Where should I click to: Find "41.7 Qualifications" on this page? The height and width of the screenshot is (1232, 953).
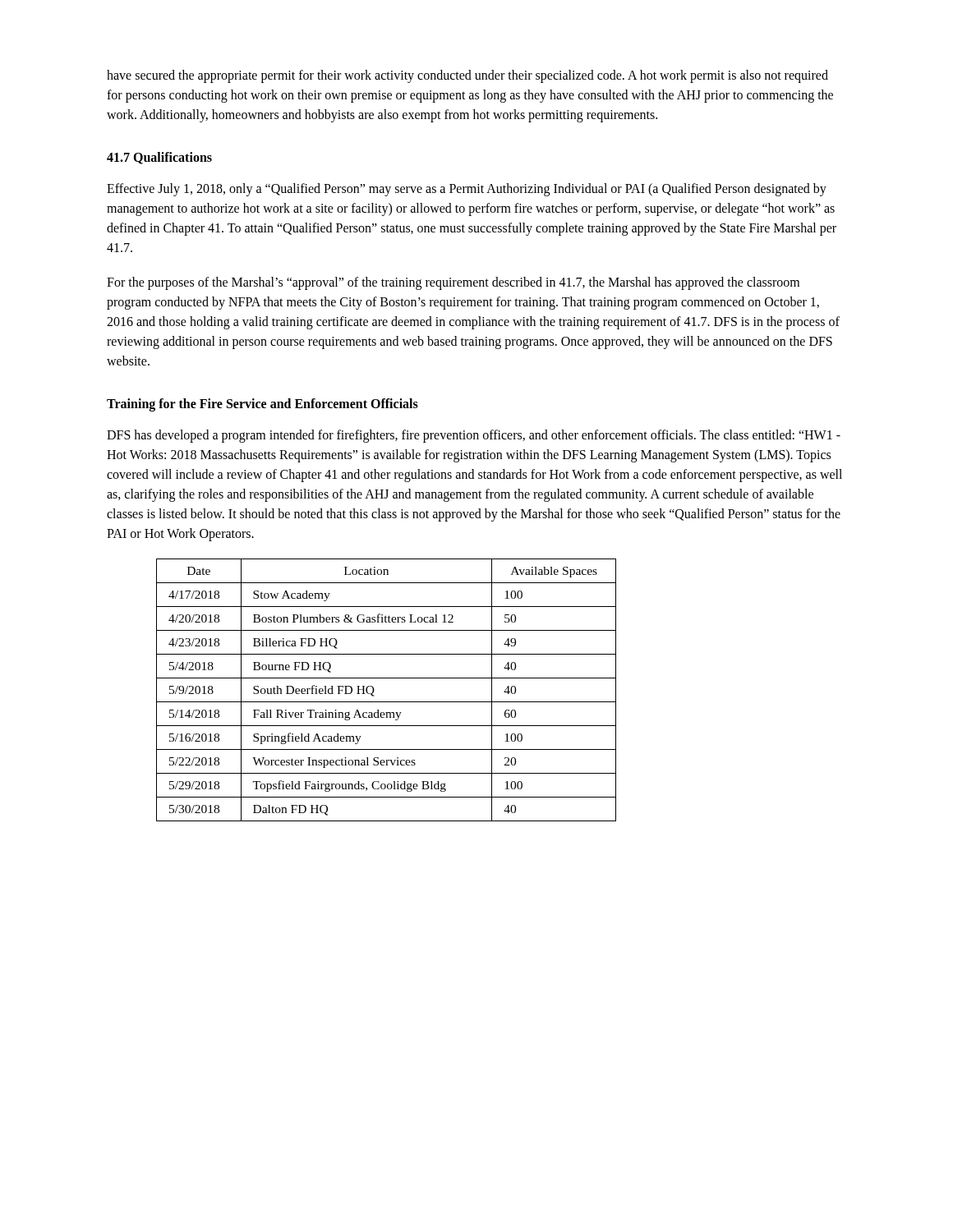[159, 157]
